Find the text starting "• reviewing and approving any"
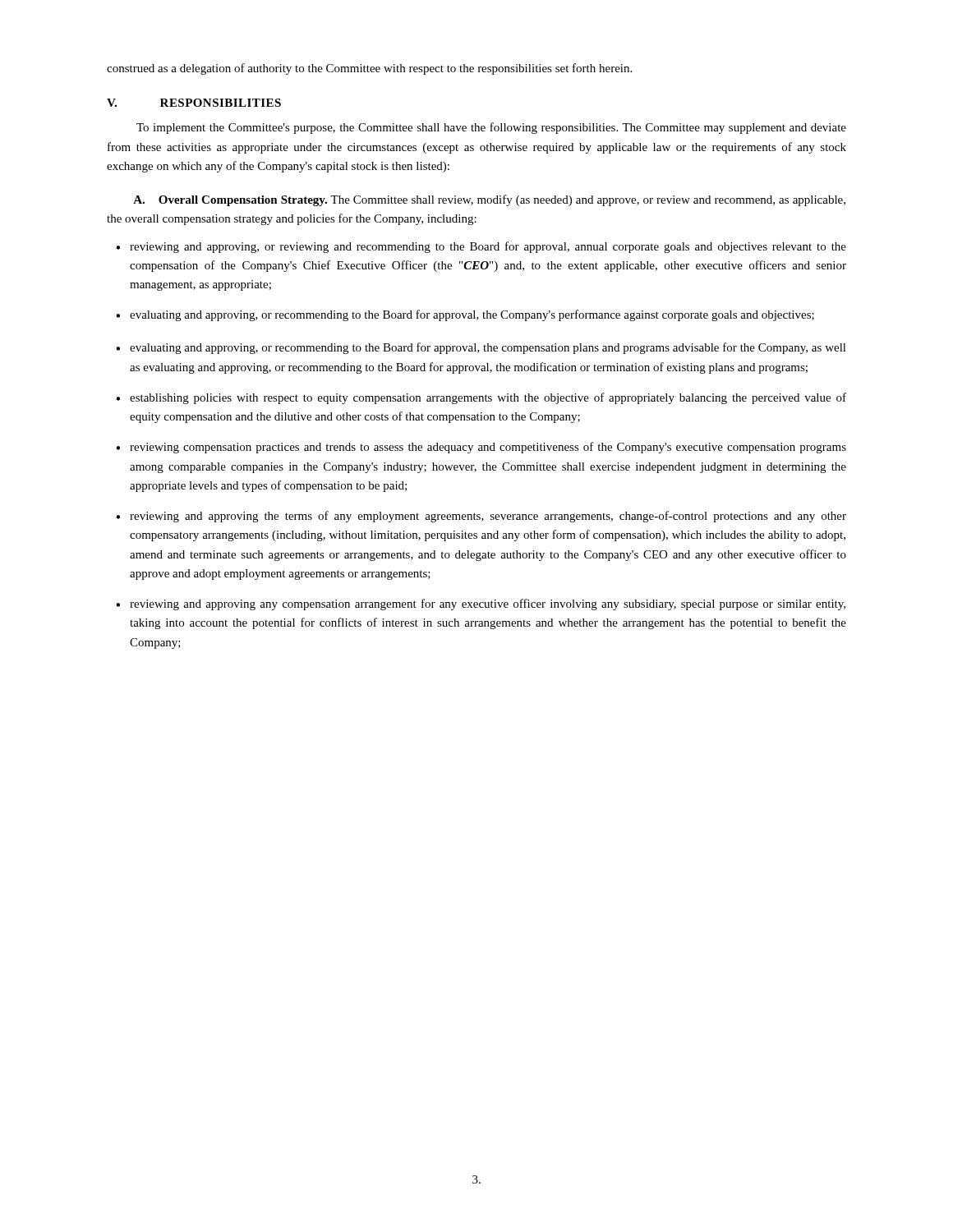The height and width of the screenshot is (1232, 953). 476,623
